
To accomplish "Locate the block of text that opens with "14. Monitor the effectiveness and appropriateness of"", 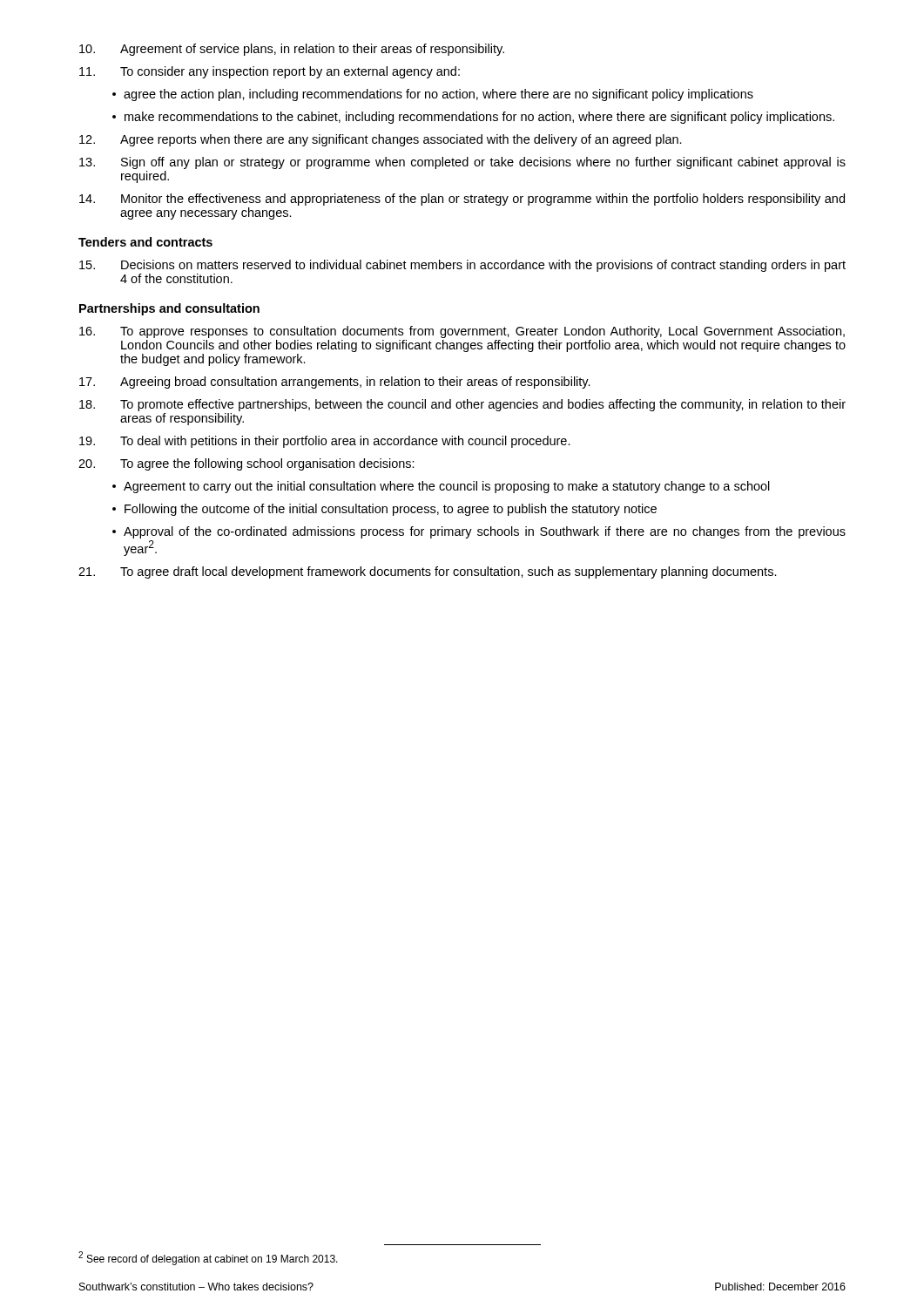I will 462,206.
